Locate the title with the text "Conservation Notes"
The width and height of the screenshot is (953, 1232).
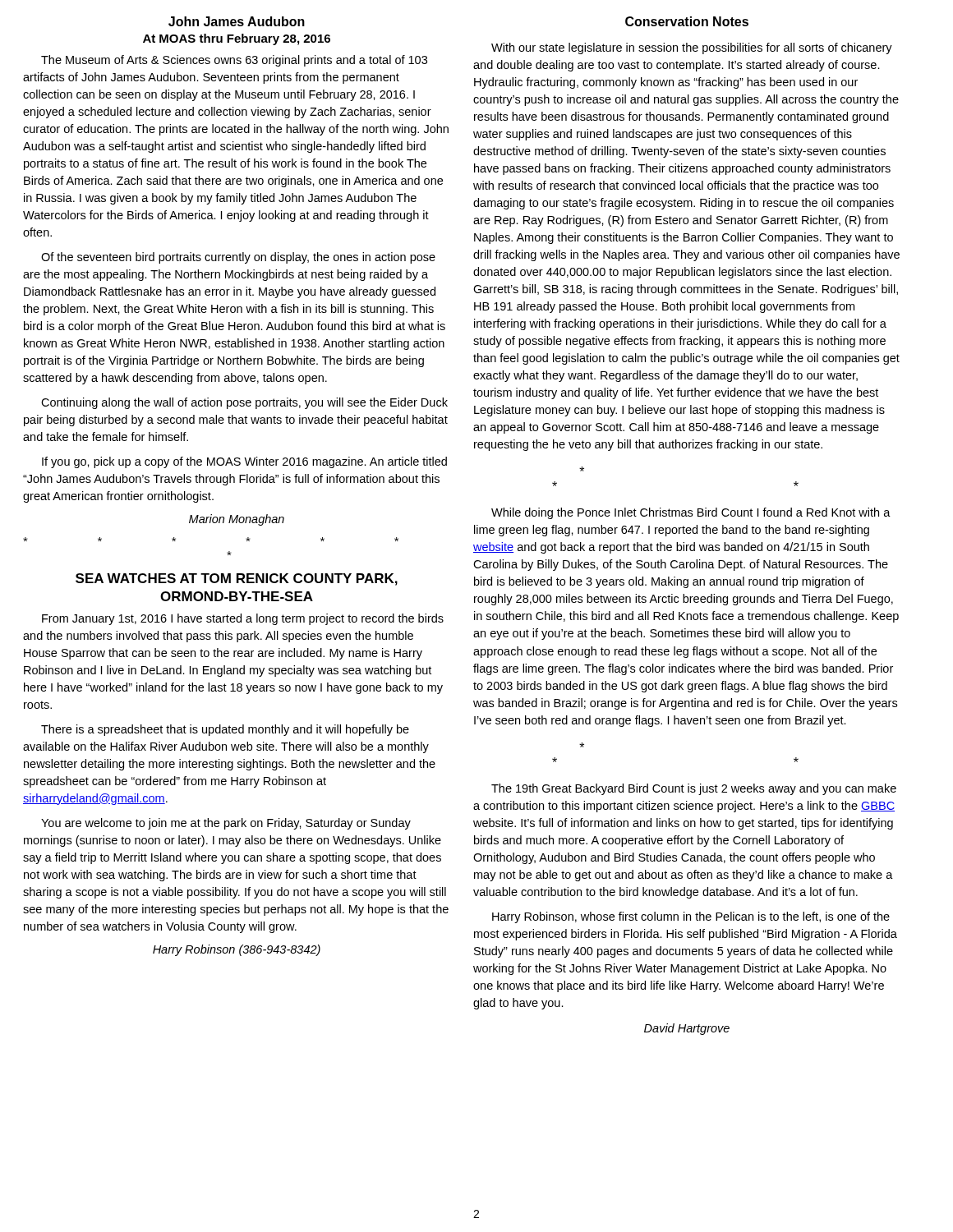click(687, 22)
